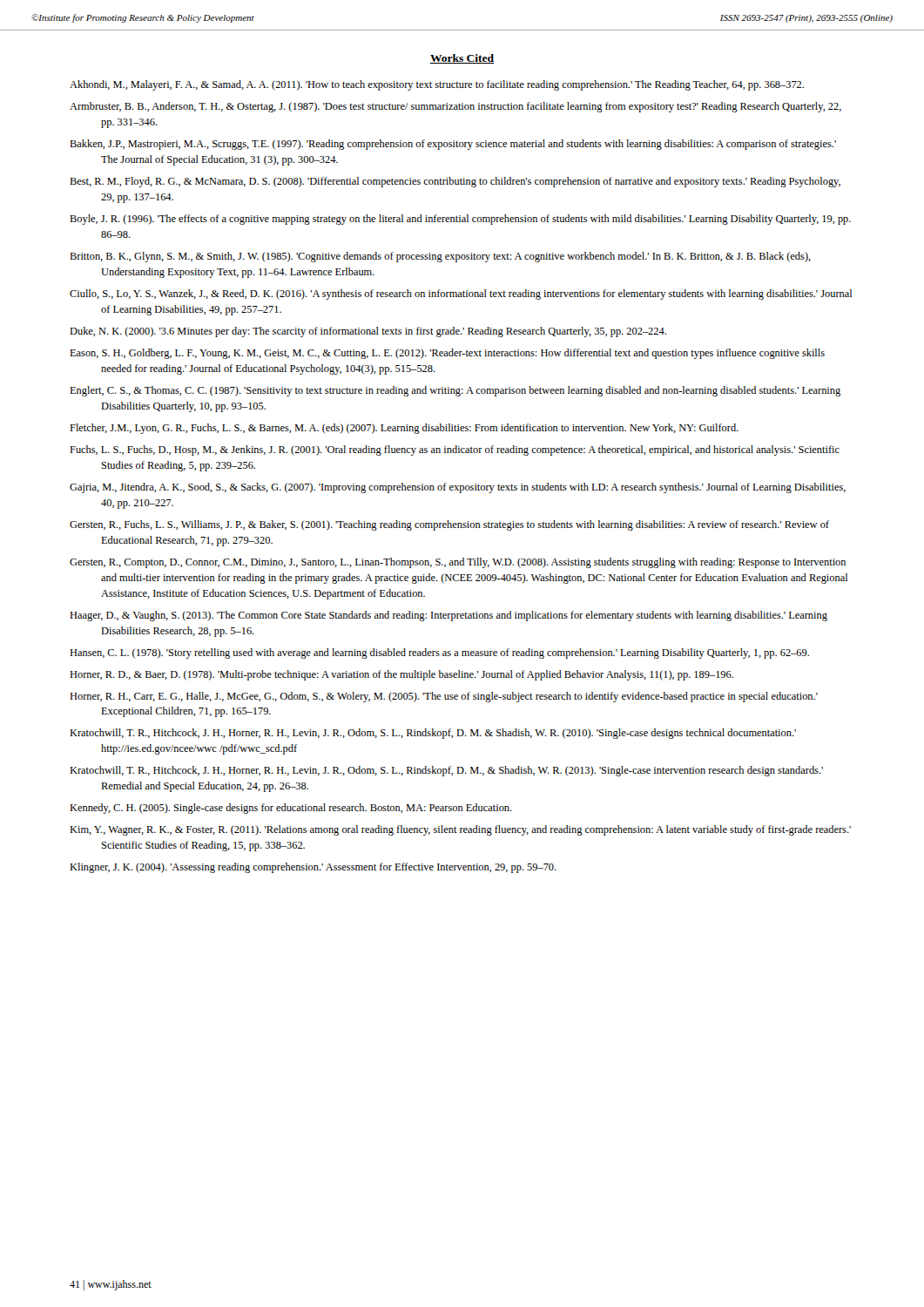Locate the block starting "Horner, R. H., Carr,"
This screenshot has height=1307, width=924.
[x=444, y=704]
